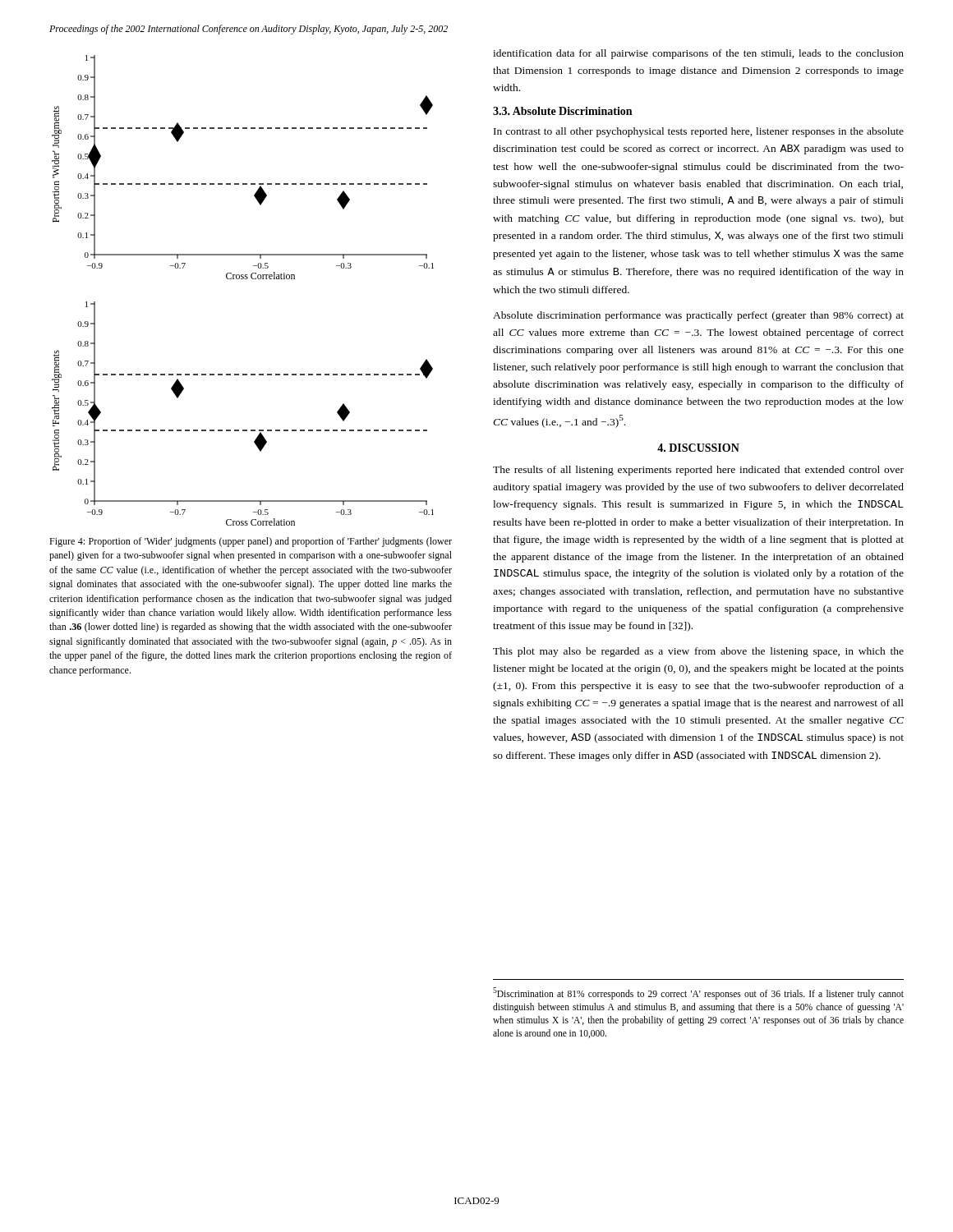
Task: Point to the text block starting "3.3. Absolute Discrimination"
Action: pos(563,111)
